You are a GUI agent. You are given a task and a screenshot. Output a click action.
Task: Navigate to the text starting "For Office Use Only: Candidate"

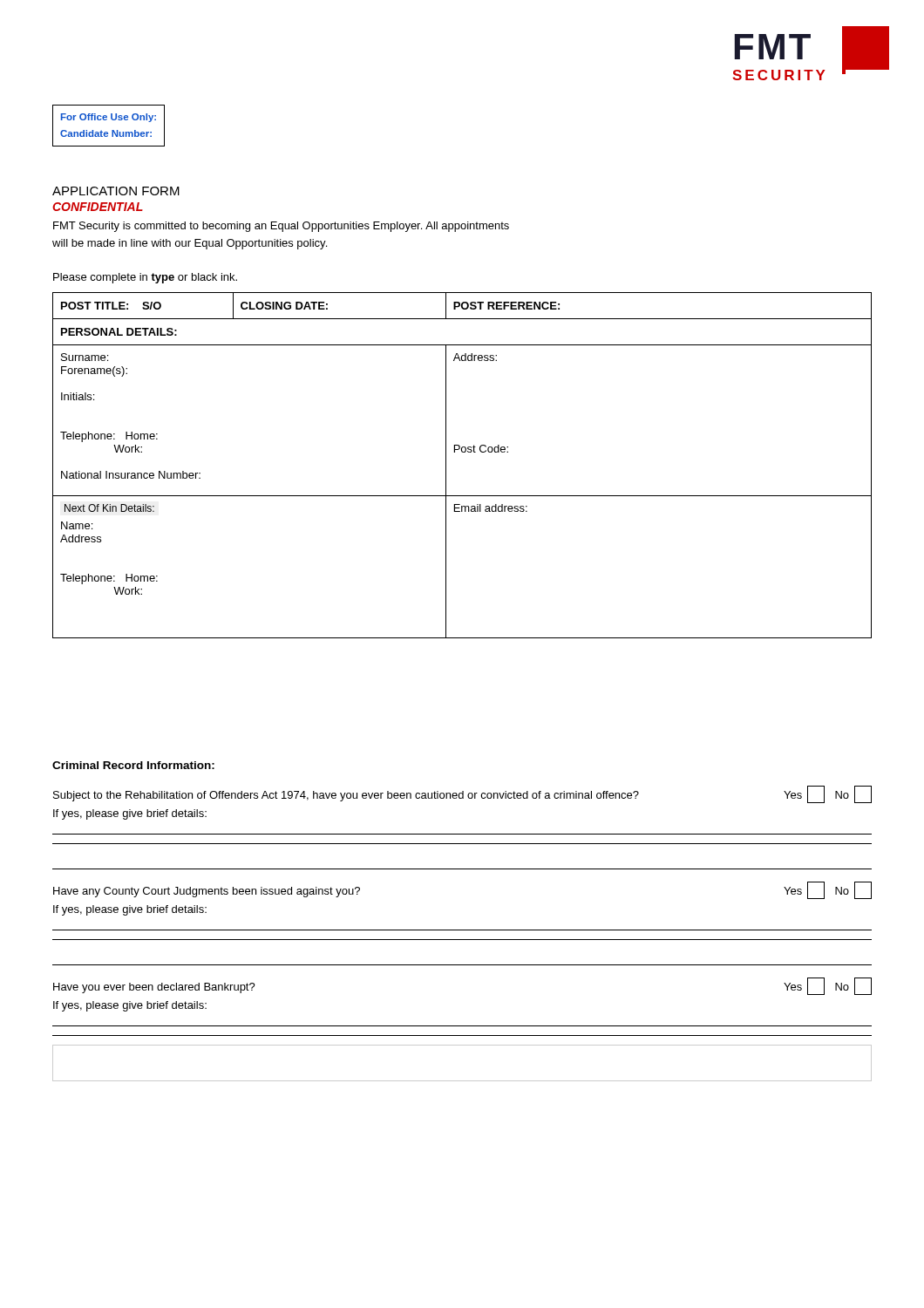tap(109, 125)
